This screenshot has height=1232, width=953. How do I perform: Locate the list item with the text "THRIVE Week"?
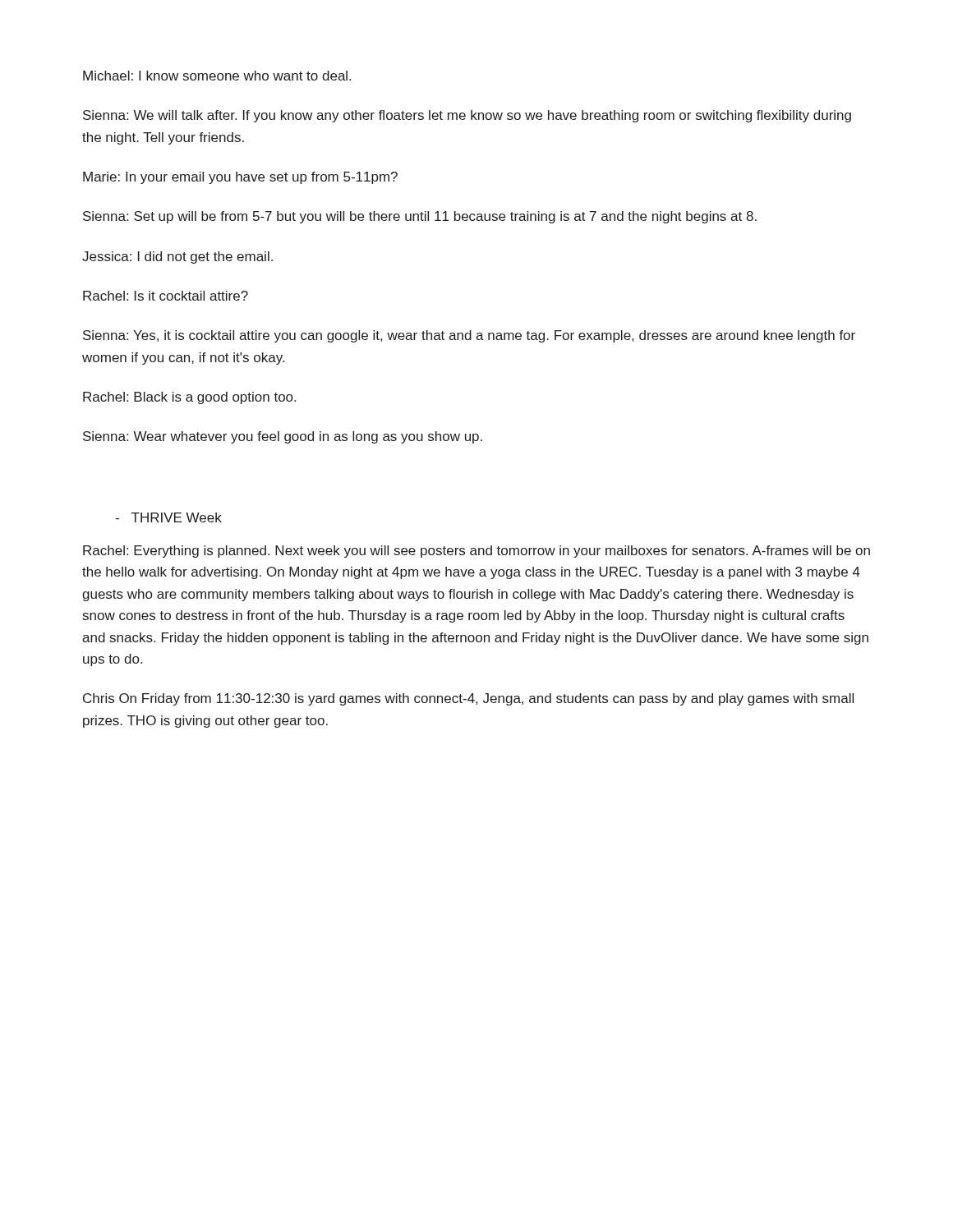coord(168,518)
